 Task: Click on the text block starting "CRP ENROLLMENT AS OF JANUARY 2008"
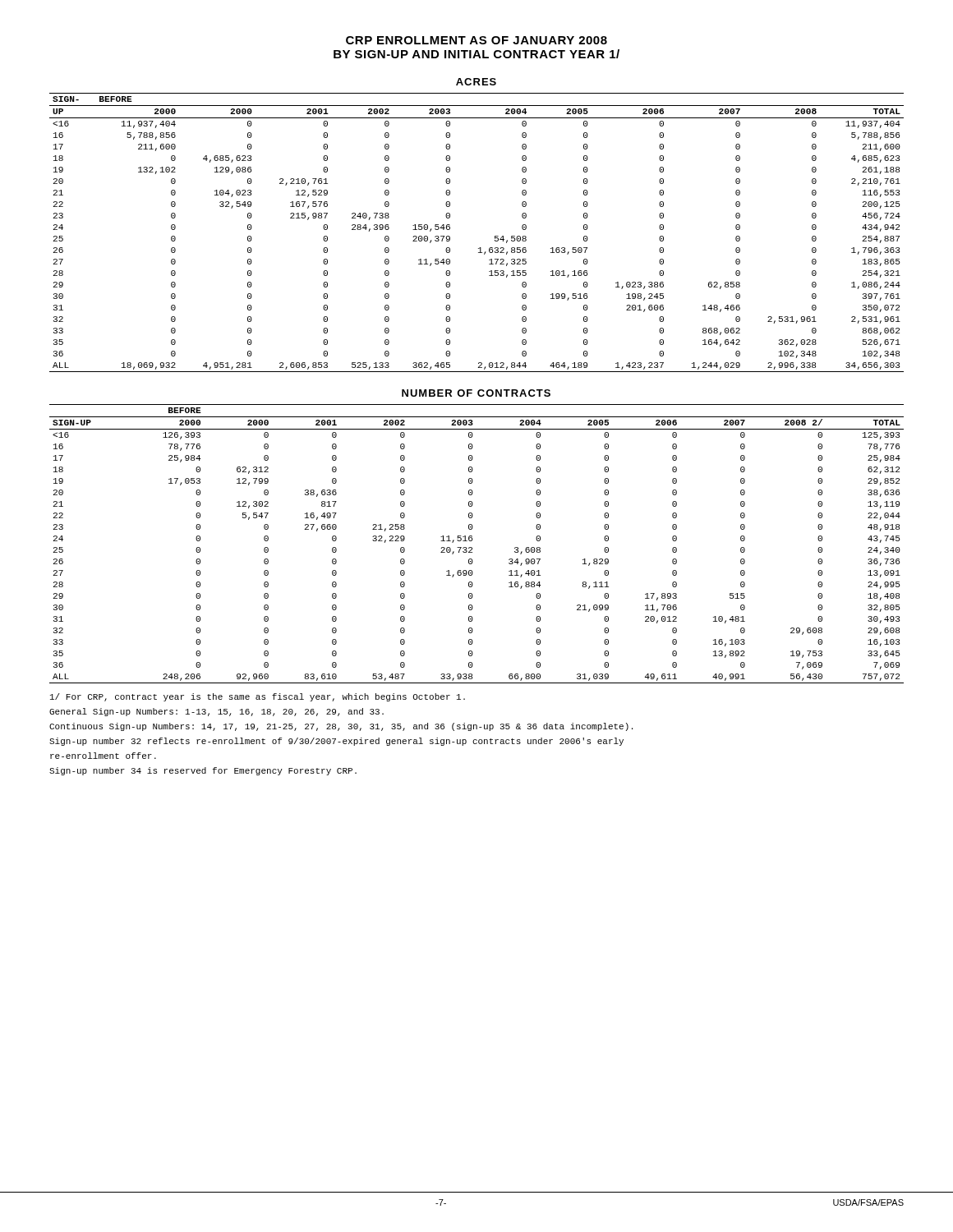coord(476,47)
